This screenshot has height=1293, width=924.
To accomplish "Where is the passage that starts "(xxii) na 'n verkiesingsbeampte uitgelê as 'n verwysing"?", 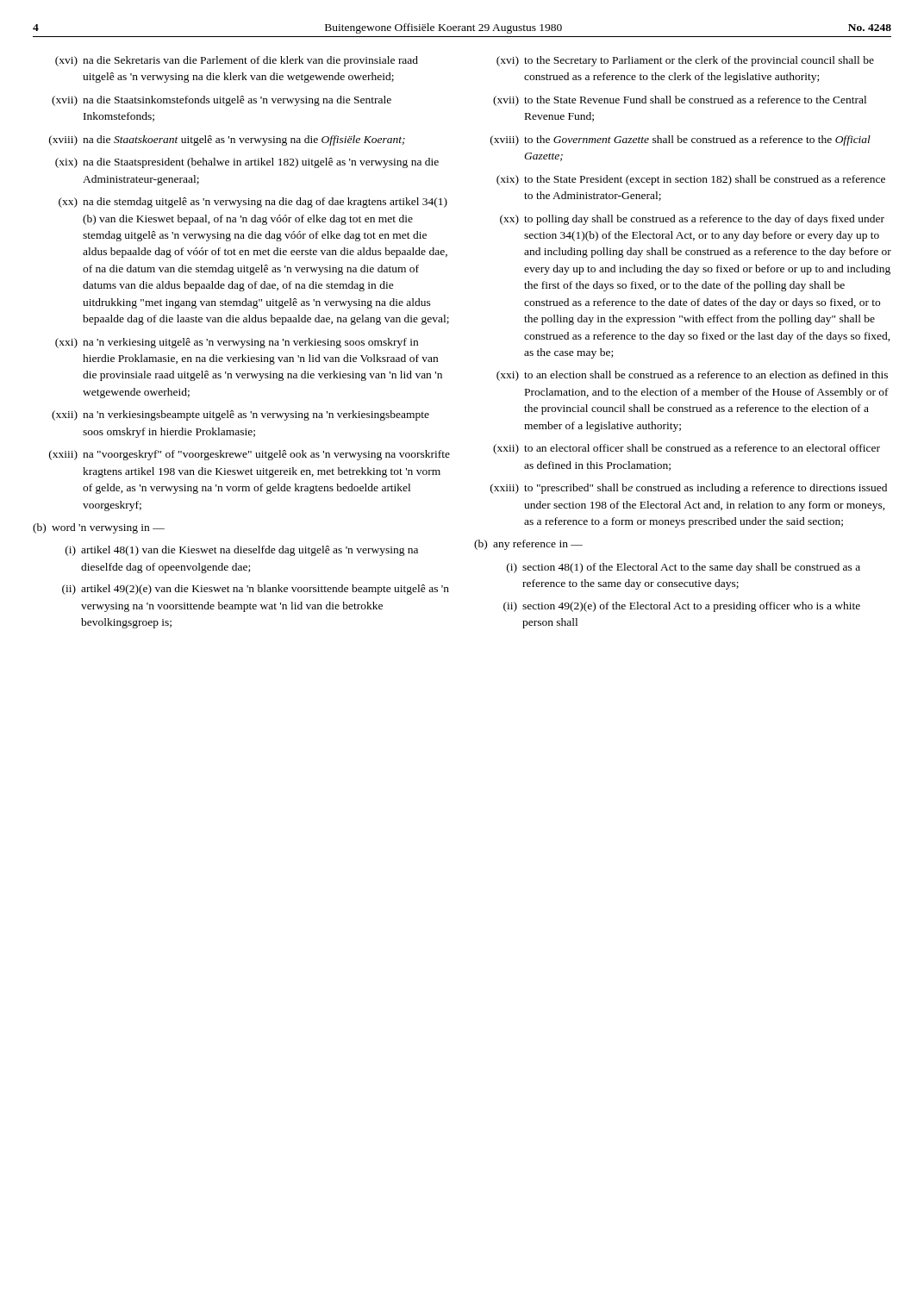I will pyautogui.click(x=241, y=423).
